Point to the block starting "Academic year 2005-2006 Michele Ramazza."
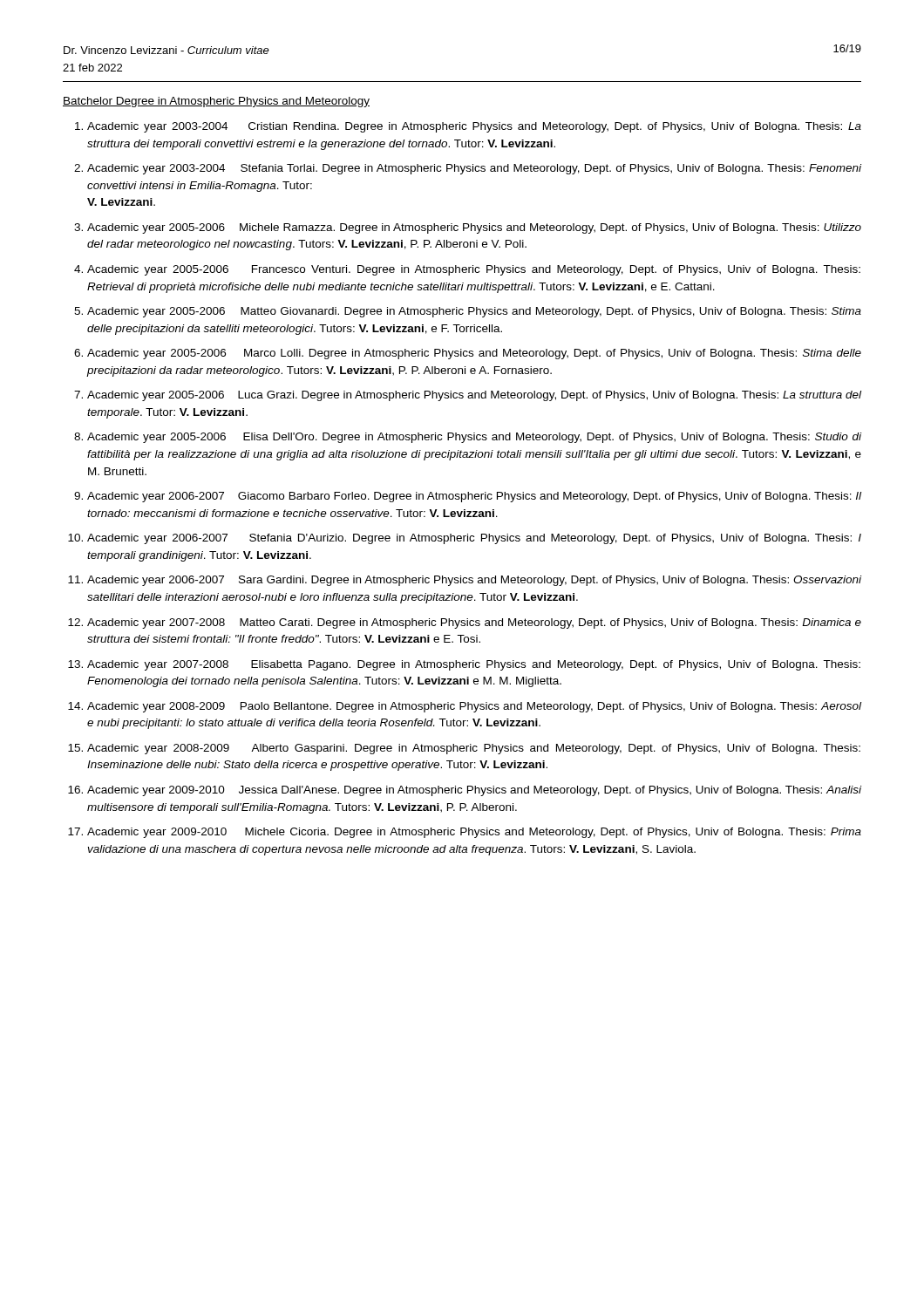 point(474,236)
